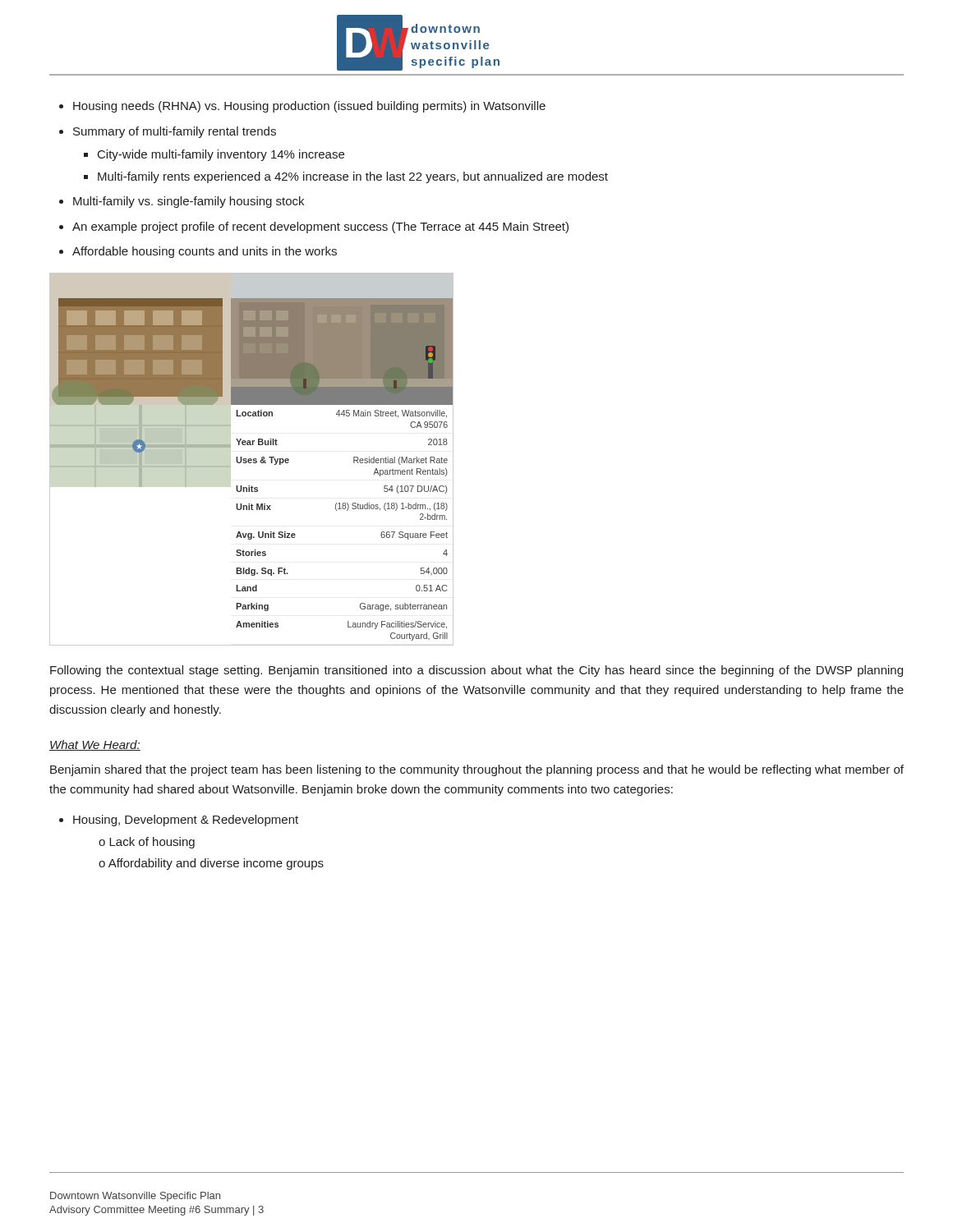The height and width of the screenshot is (1232, 953).
Task: Locate the text "What We Heard:"
Action: pyautogui.click(x=95, y=745)
